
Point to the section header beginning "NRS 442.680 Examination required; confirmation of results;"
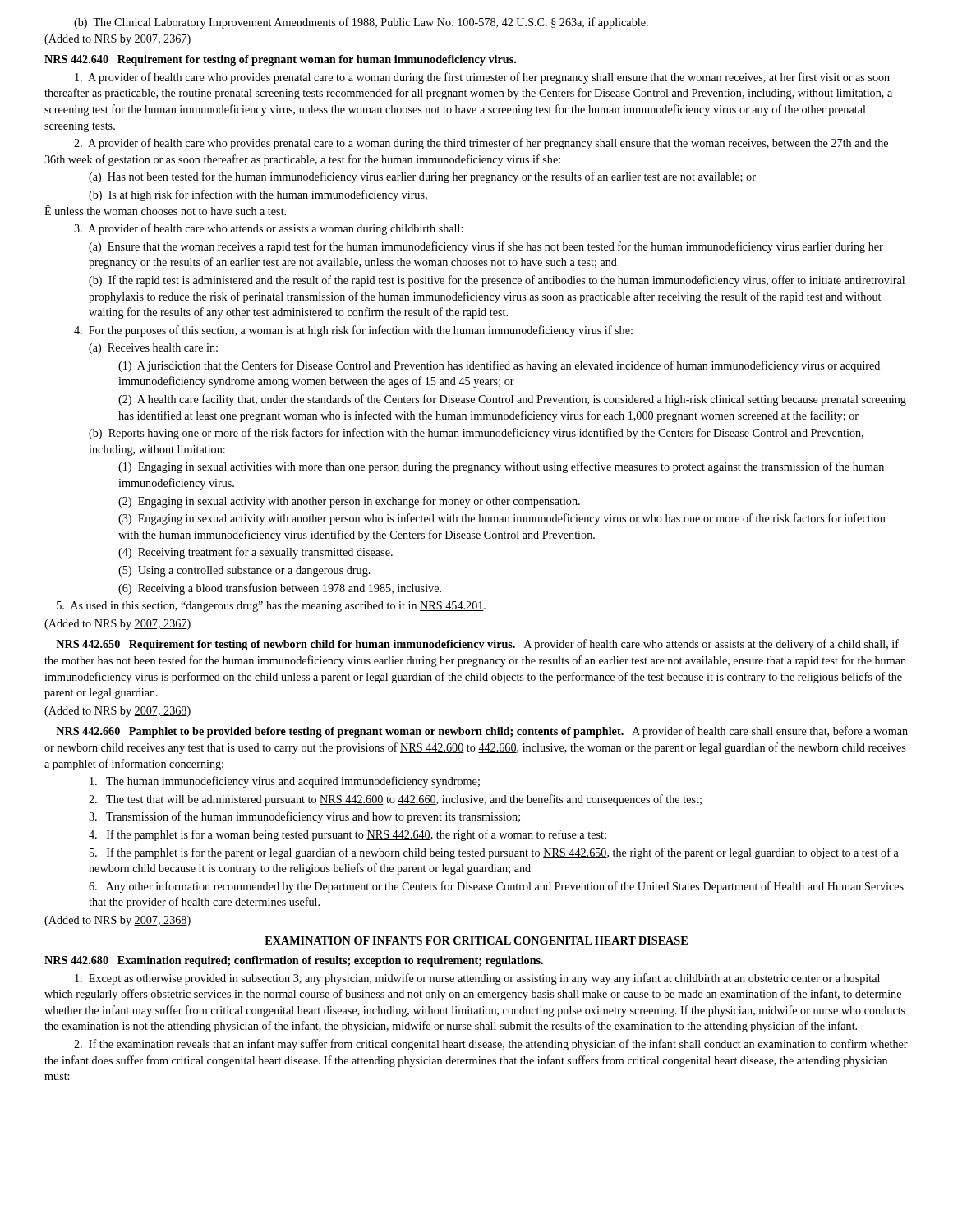point(476,961)
